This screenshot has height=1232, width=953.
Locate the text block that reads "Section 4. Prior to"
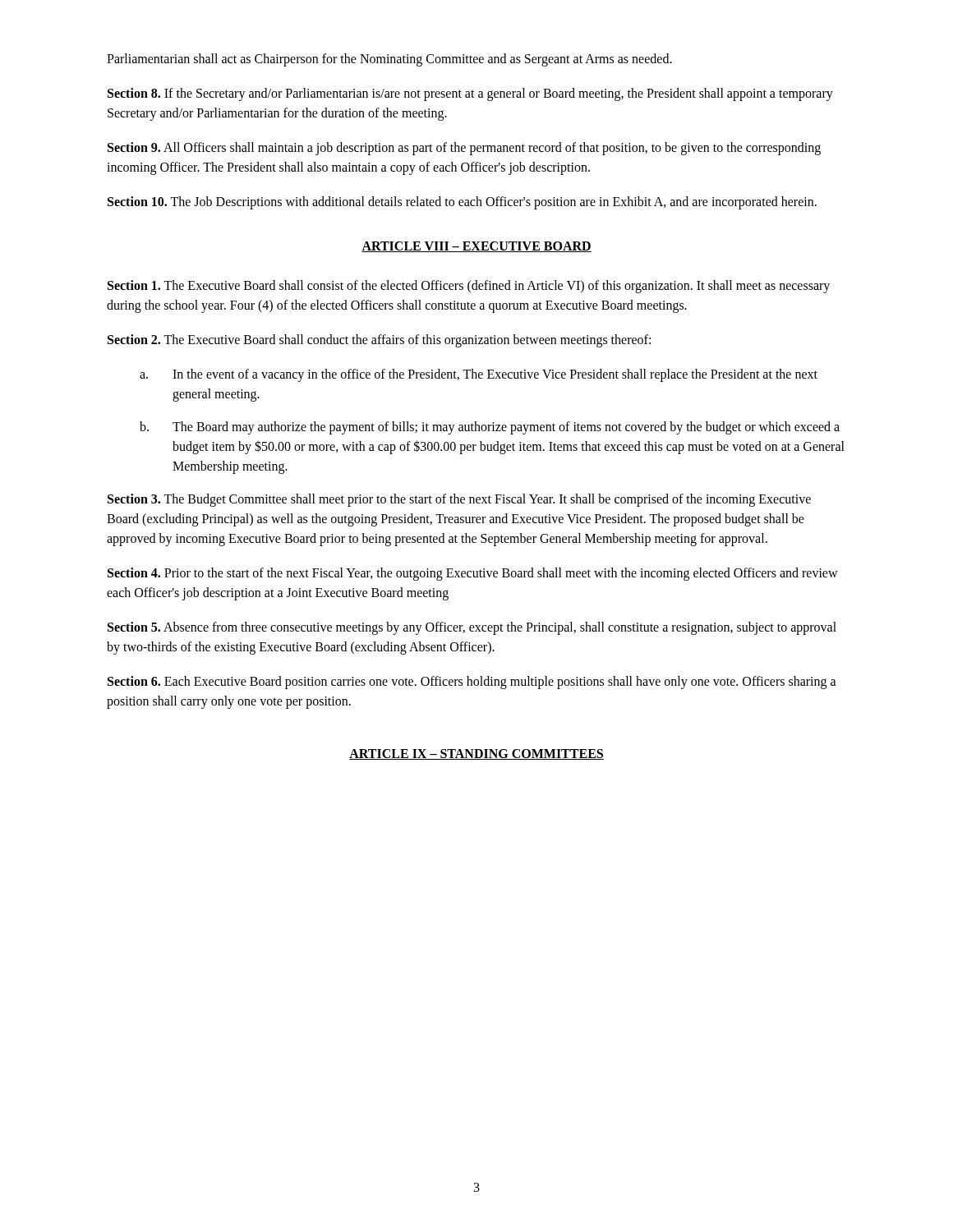[x=472, y=583]
